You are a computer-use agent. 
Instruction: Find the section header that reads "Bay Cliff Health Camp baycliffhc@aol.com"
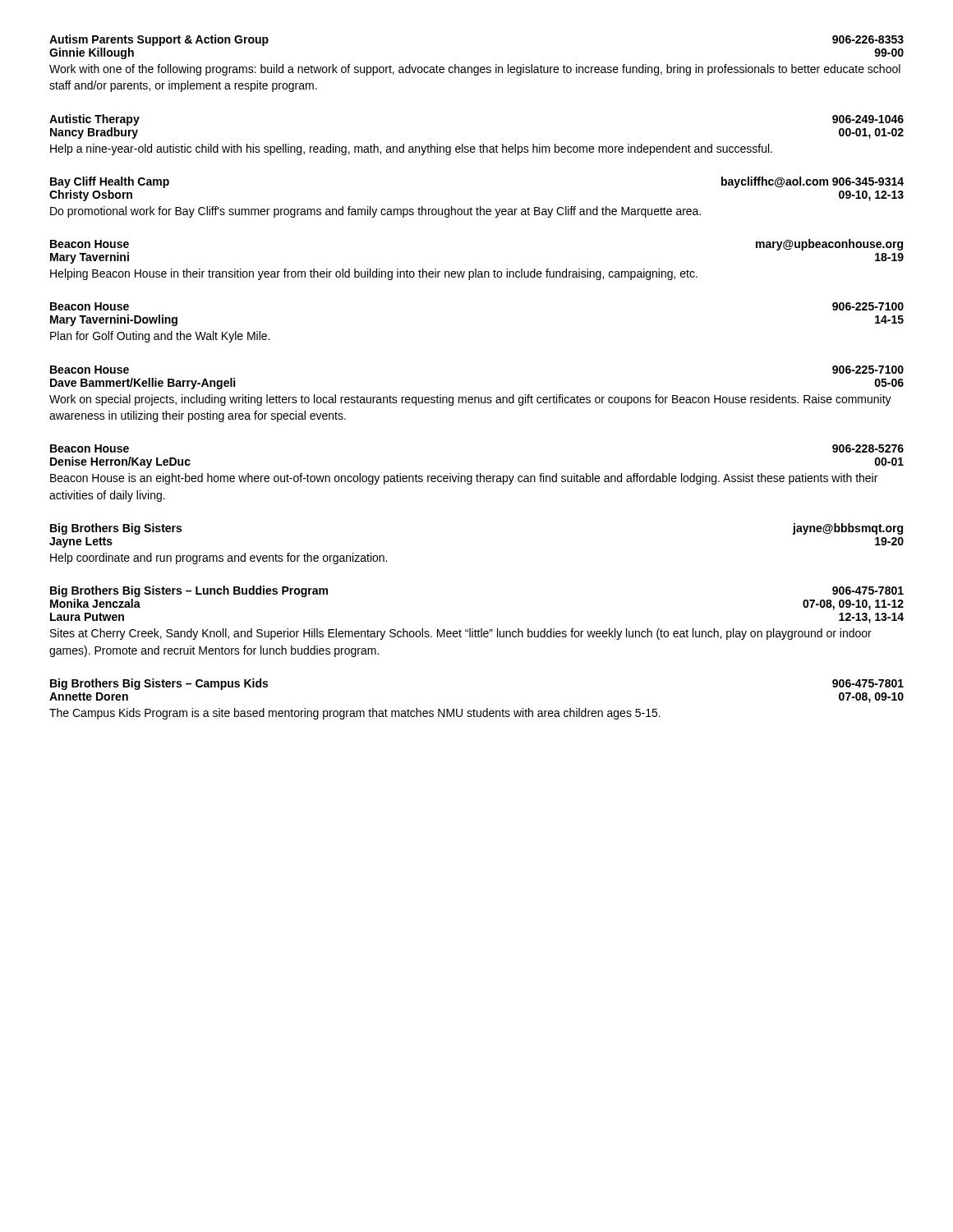[x=110, y=182]
